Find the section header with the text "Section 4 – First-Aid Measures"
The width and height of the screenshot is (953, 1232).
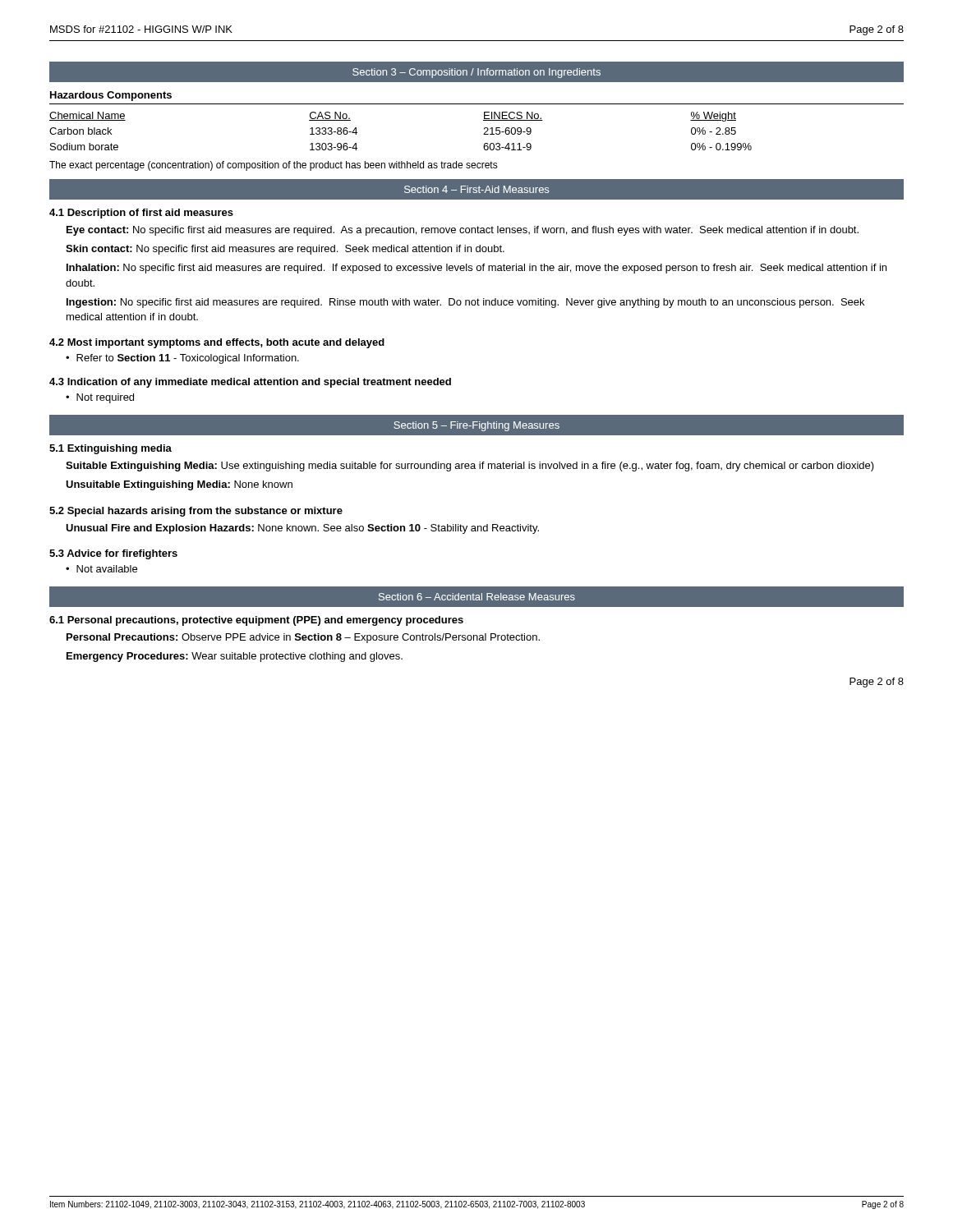(x=476, y=189)
